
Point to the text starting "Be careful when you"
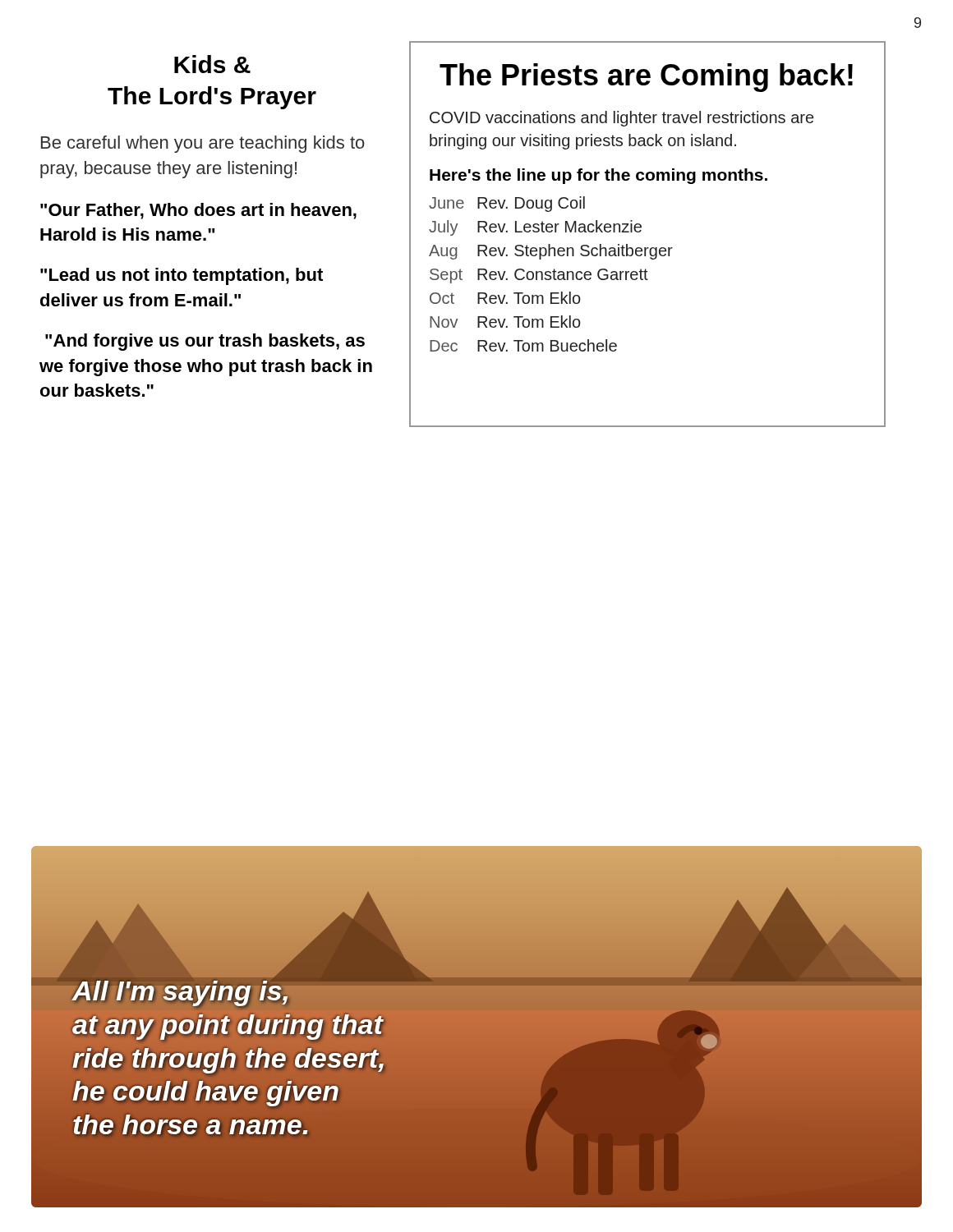coord(202,155)
